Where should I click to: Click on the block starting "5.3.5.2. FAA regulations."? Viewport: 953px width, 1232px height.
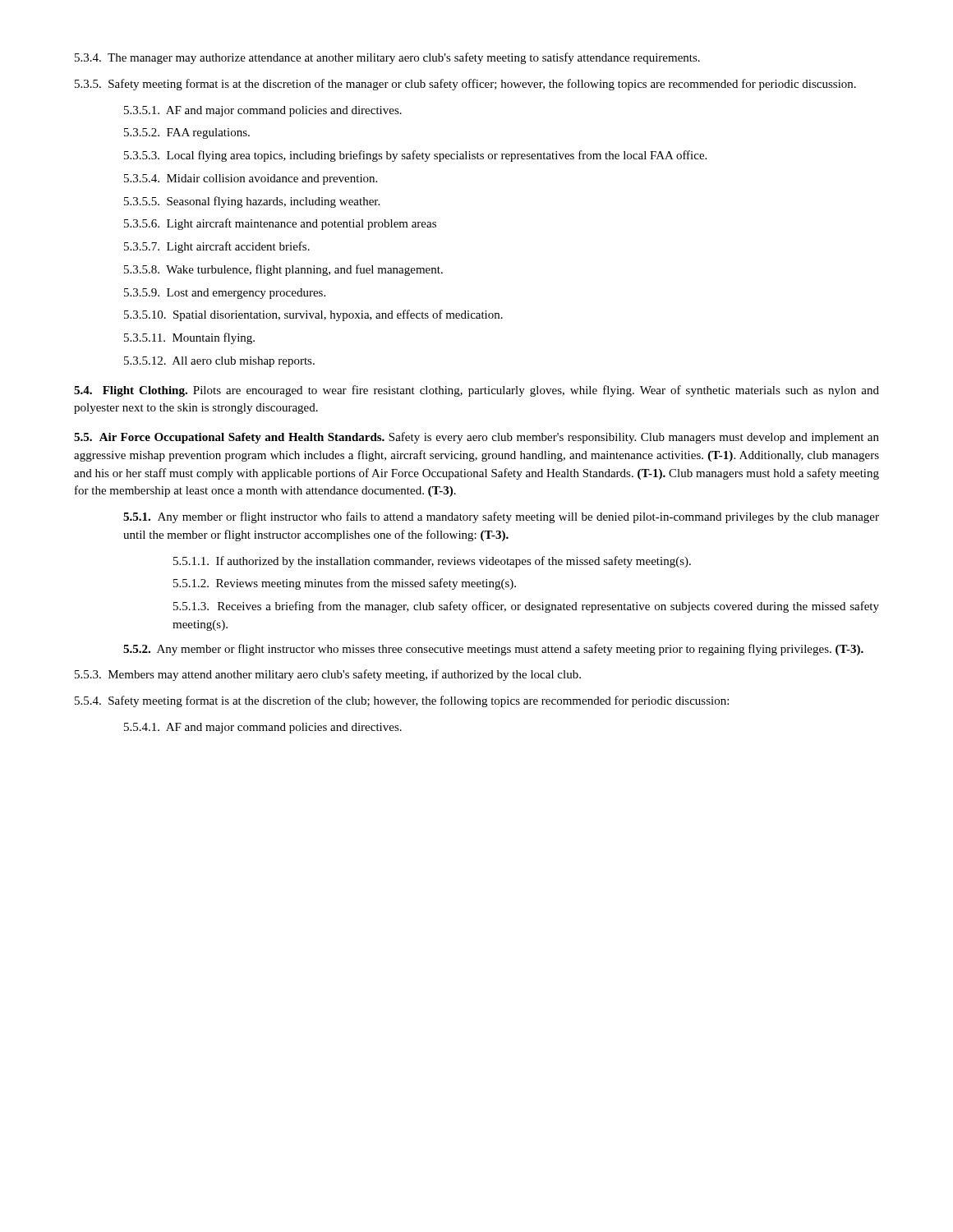[187, 132]
